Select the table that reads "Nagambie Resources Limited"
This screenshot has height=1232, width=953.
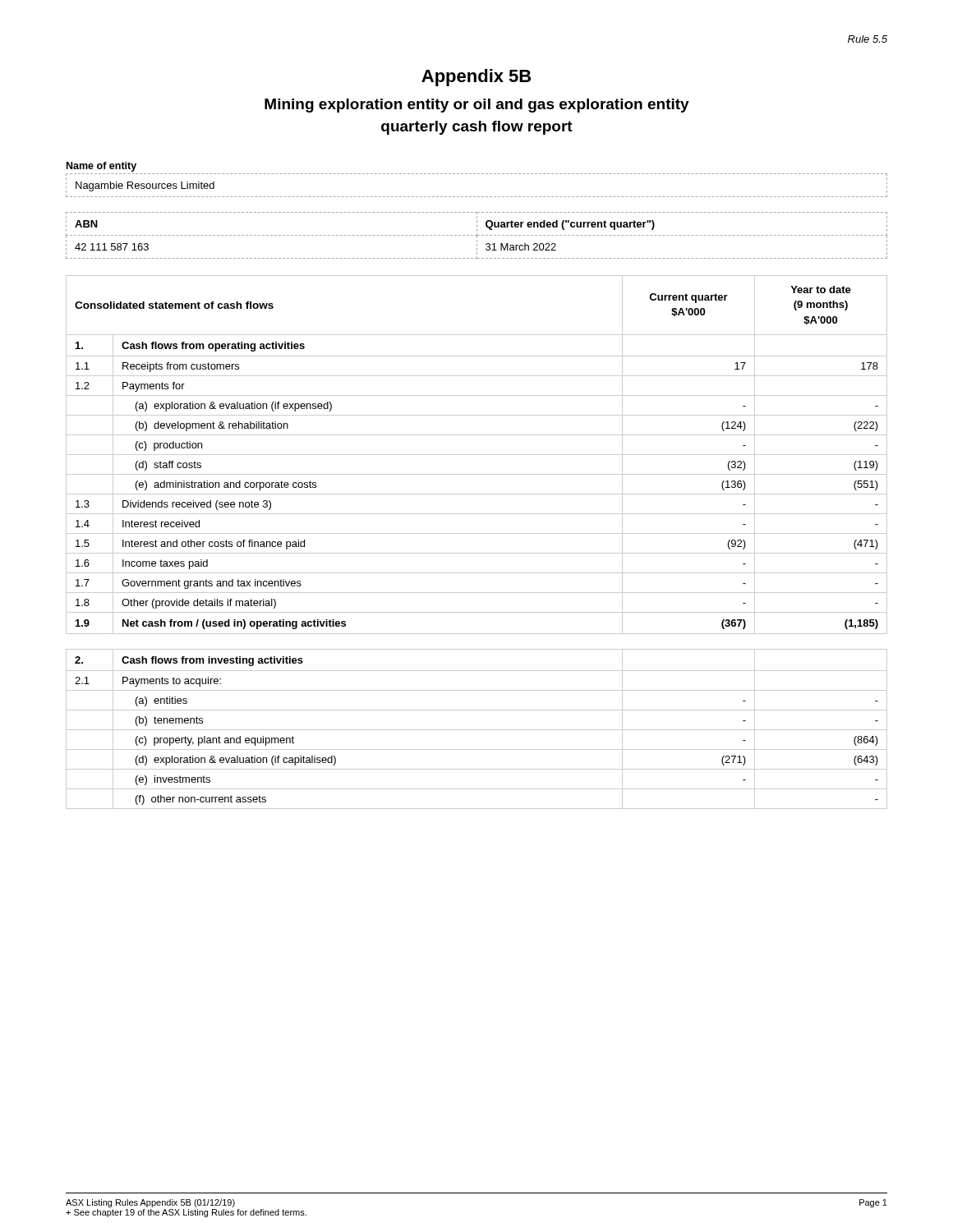tap(476, 185)
